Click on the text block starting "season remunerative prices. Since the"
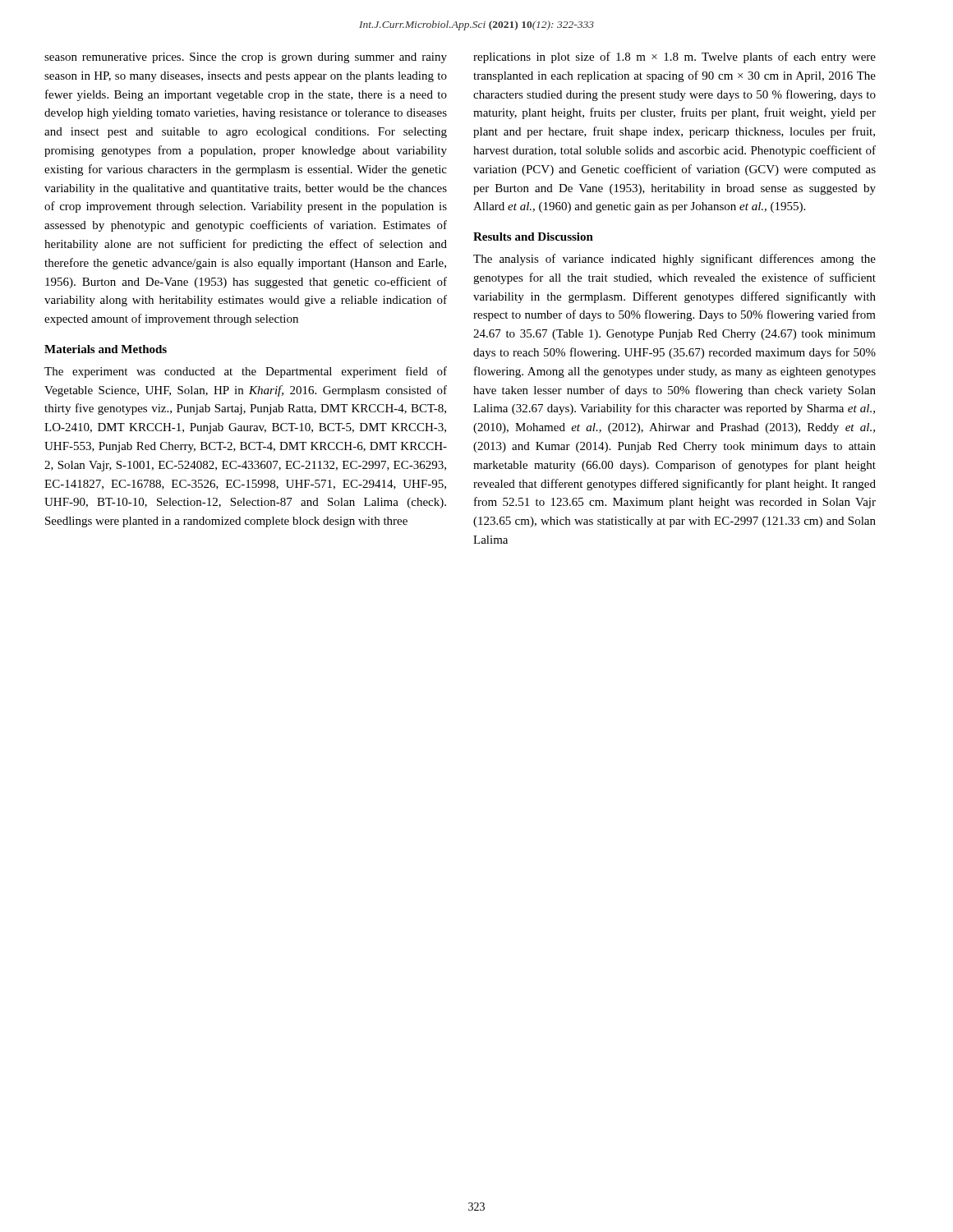953x1232 pixels. click(x=246, y=188)
